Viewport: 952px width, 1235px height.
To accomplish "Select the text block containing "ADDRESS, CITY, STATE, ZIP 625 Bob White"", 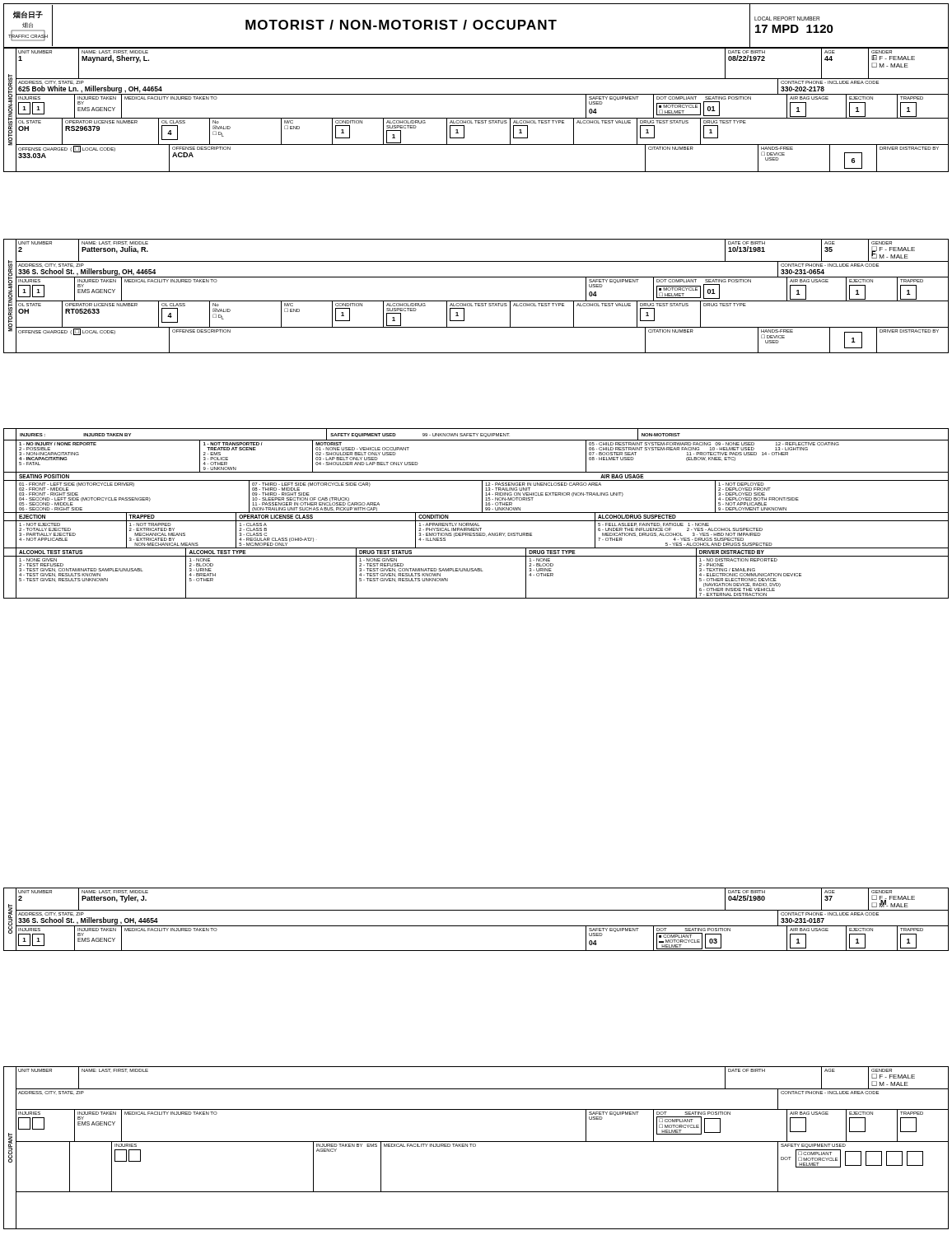I will pos(397,86).
